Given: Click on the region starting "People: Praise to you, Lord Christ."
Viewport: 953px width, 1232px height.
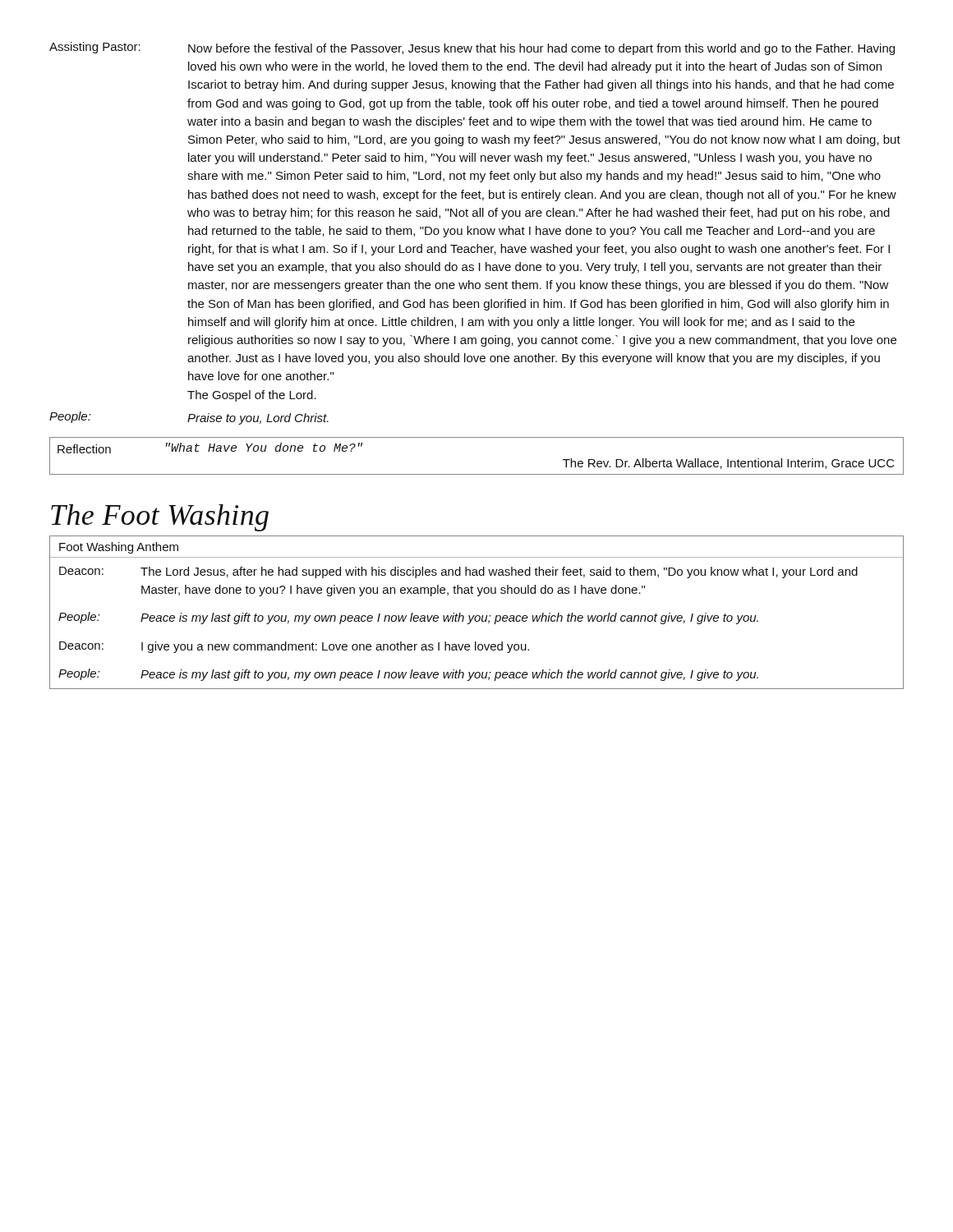Looking at the screenshot, I should [189, 418].
